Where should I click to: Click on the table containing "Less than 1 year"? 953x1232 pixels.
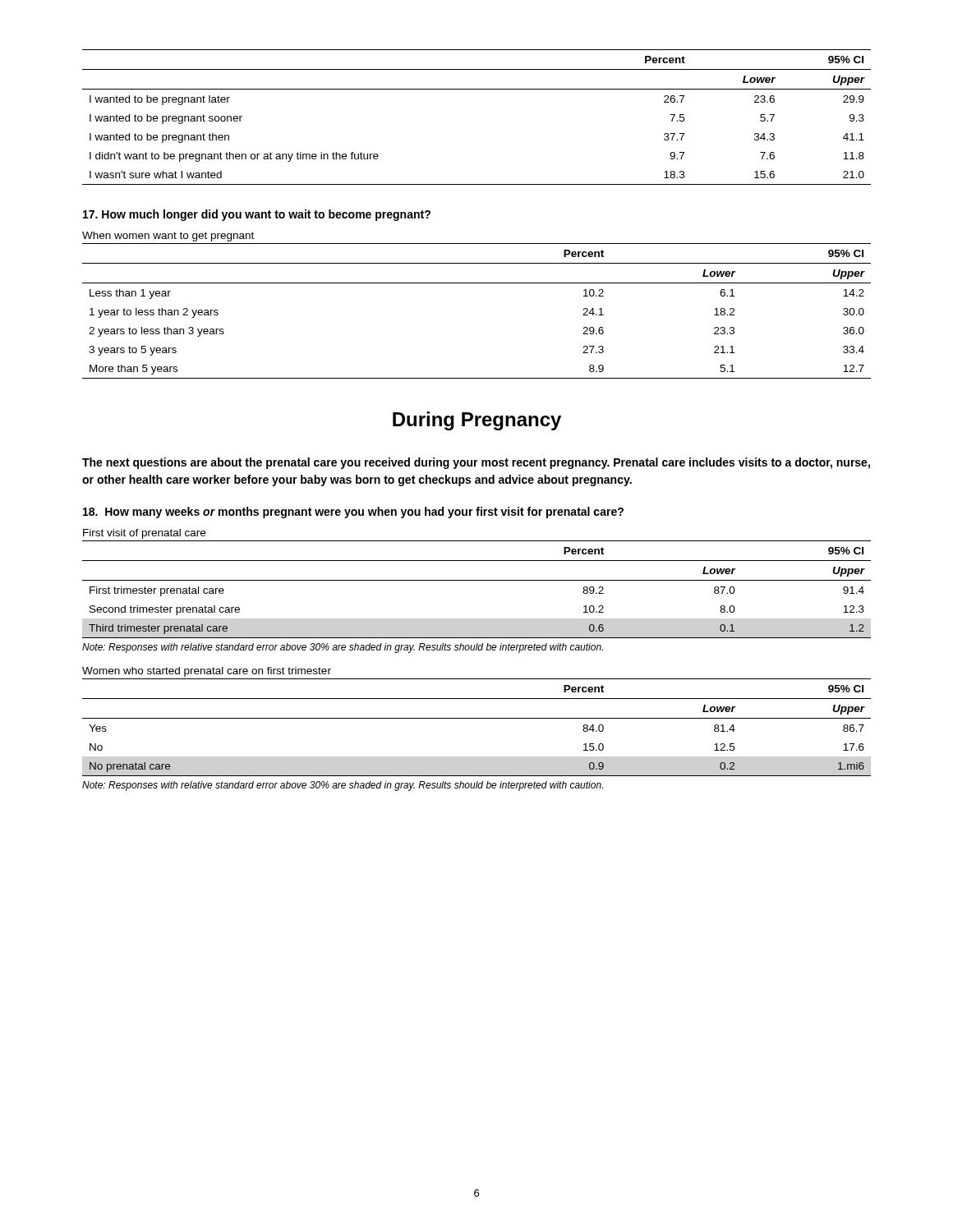pyautogui.click(x=476, y=311)
